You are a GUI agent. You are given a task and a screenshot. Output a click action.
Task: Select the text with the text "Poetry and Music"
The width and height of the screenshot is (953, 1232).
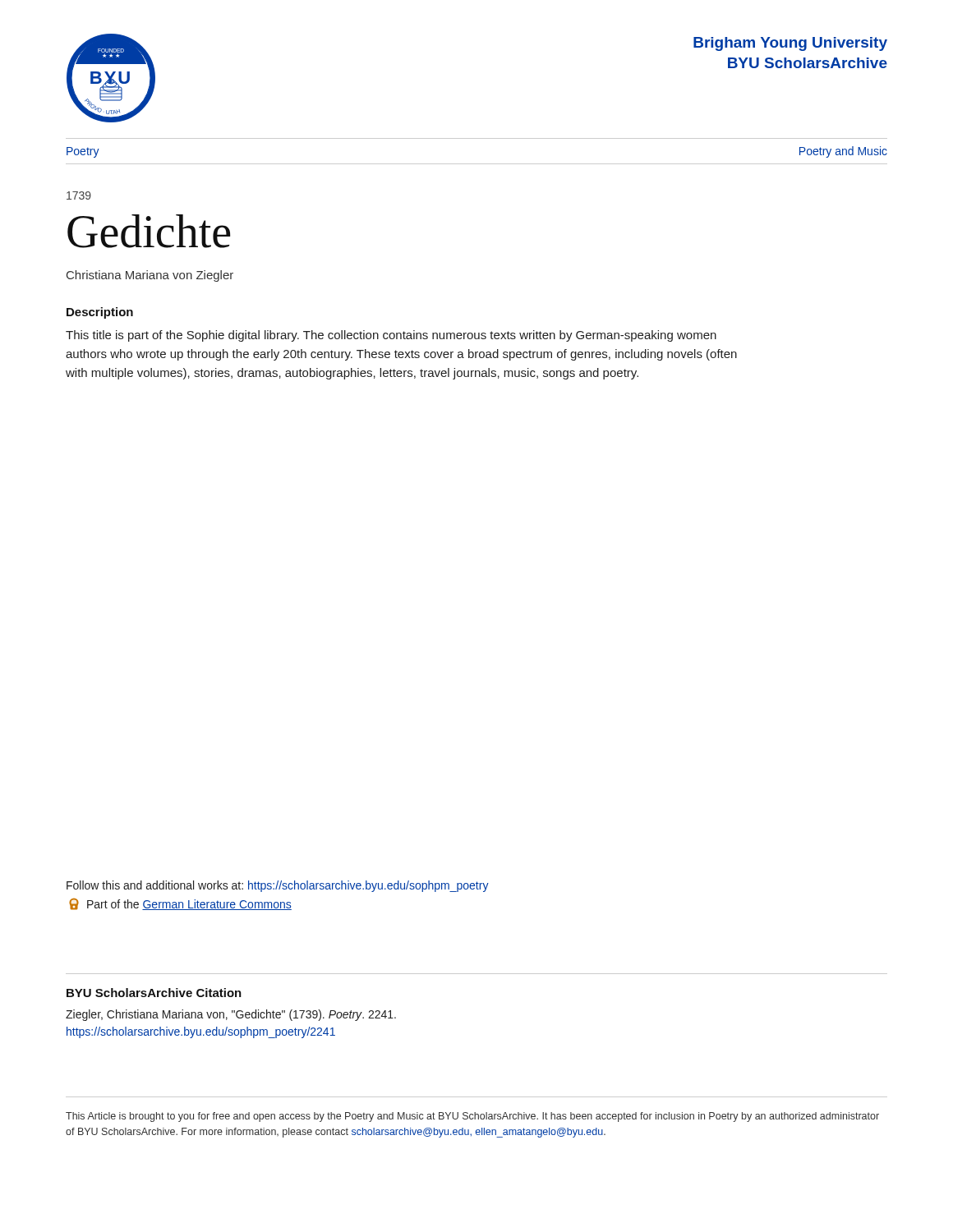[843, 151]
